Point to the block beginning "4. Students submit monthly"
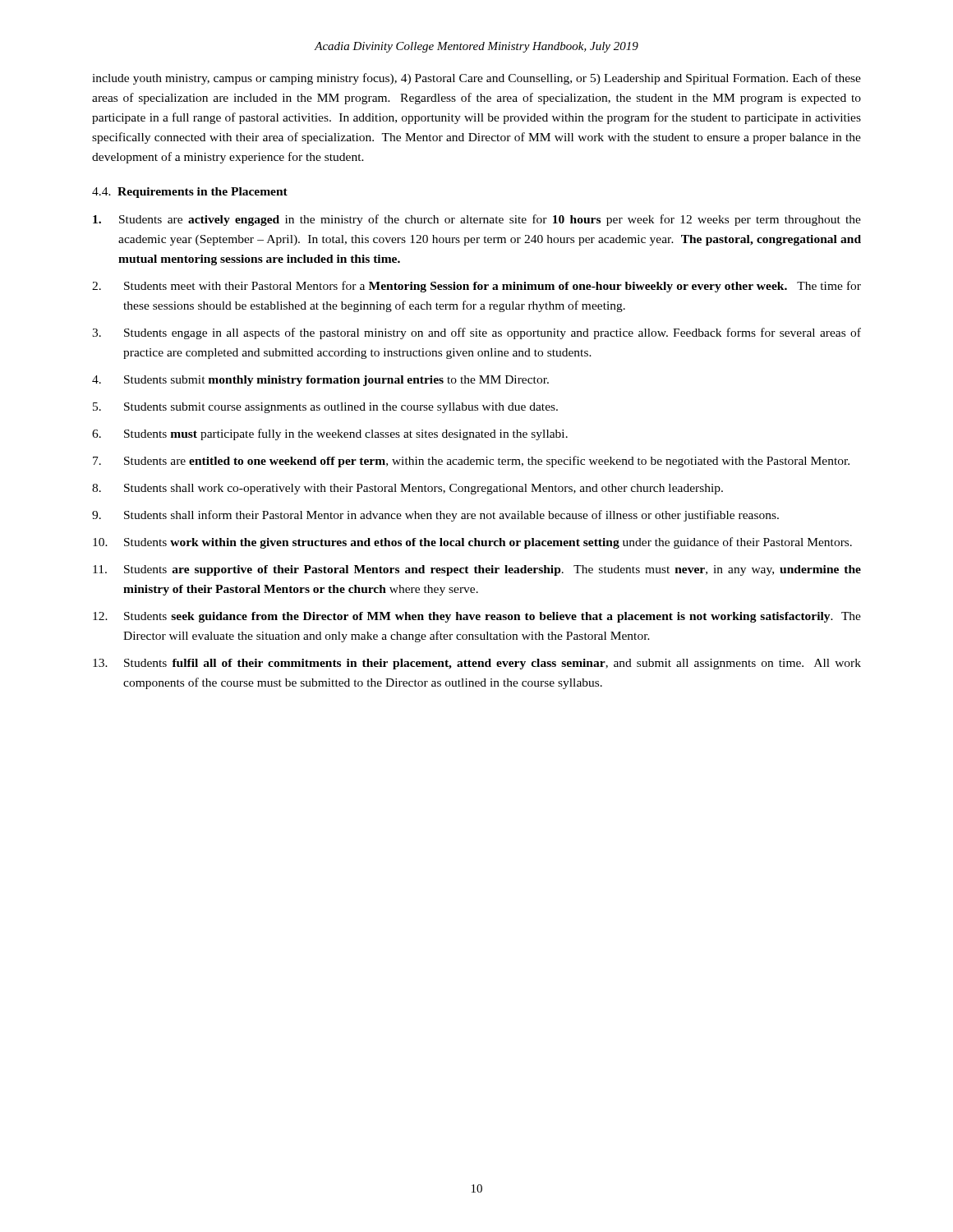Viewport: 953px width, 1232px height. click(476, 380)
